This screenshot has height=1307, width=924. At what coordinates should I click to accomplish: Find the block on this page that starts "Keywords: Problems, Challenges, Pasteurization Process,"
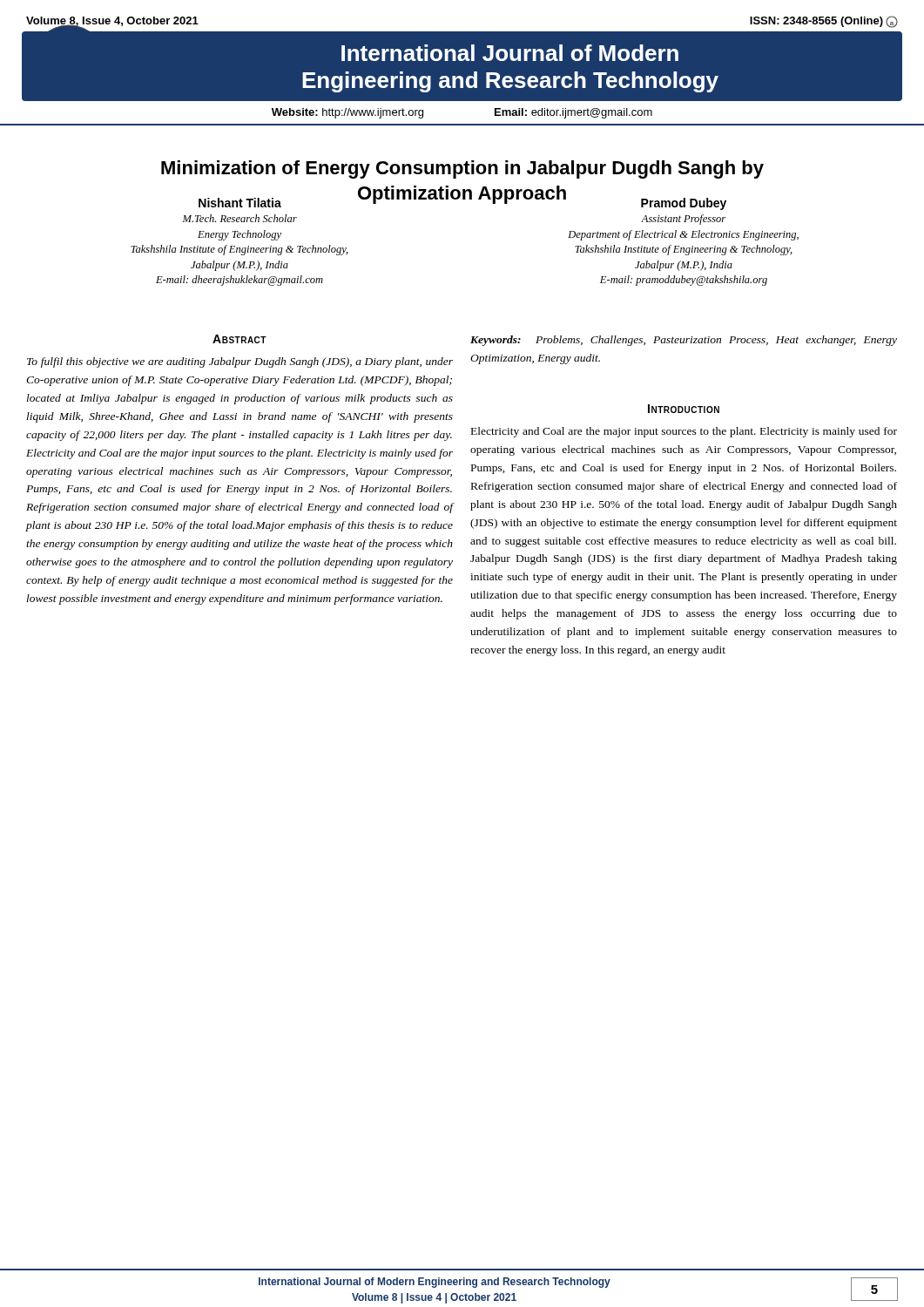pyautogui.click(x=684, y=349)
